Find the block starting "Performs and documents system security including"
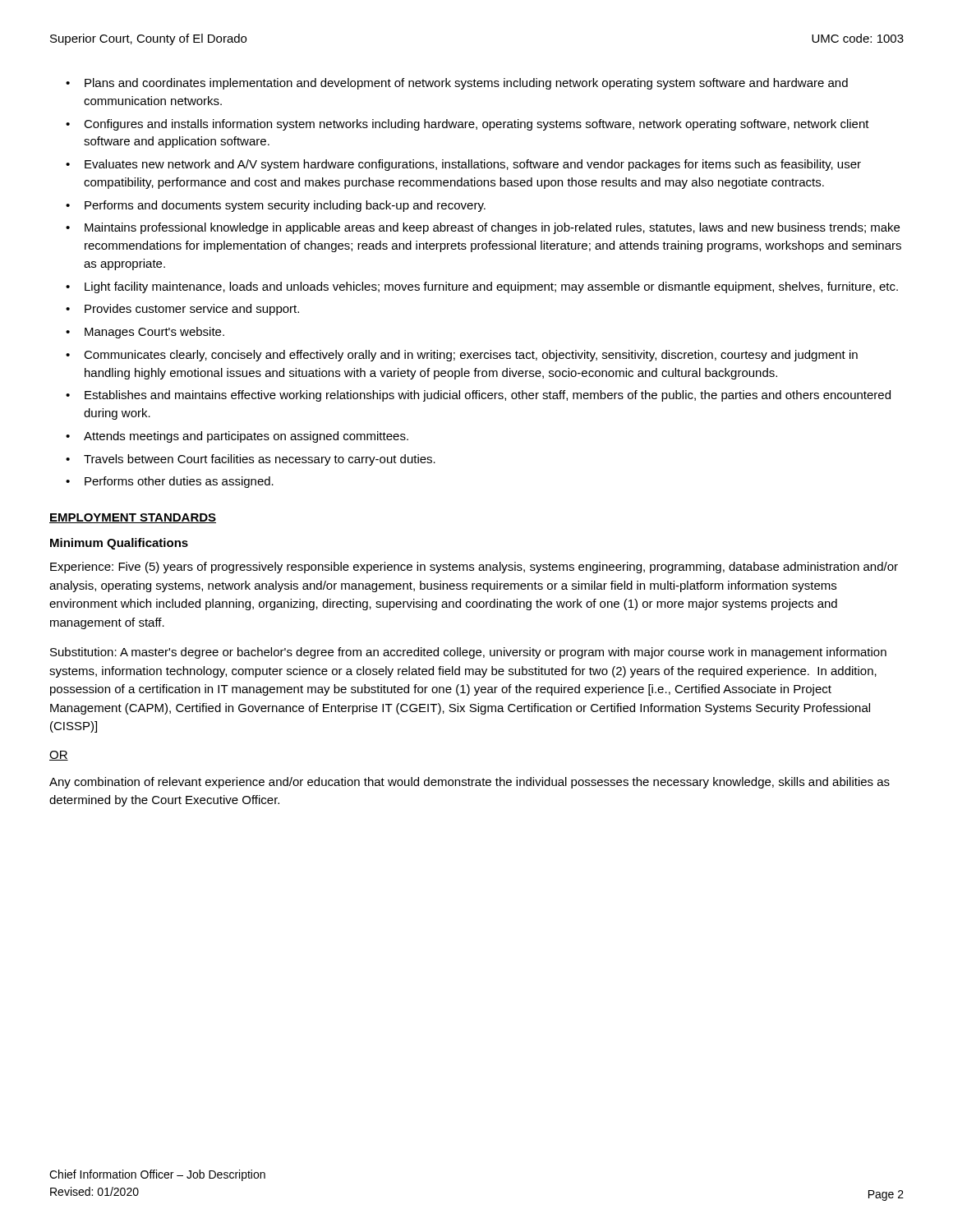This screenshot has height=1232, width=953. (x=285, y=205)
